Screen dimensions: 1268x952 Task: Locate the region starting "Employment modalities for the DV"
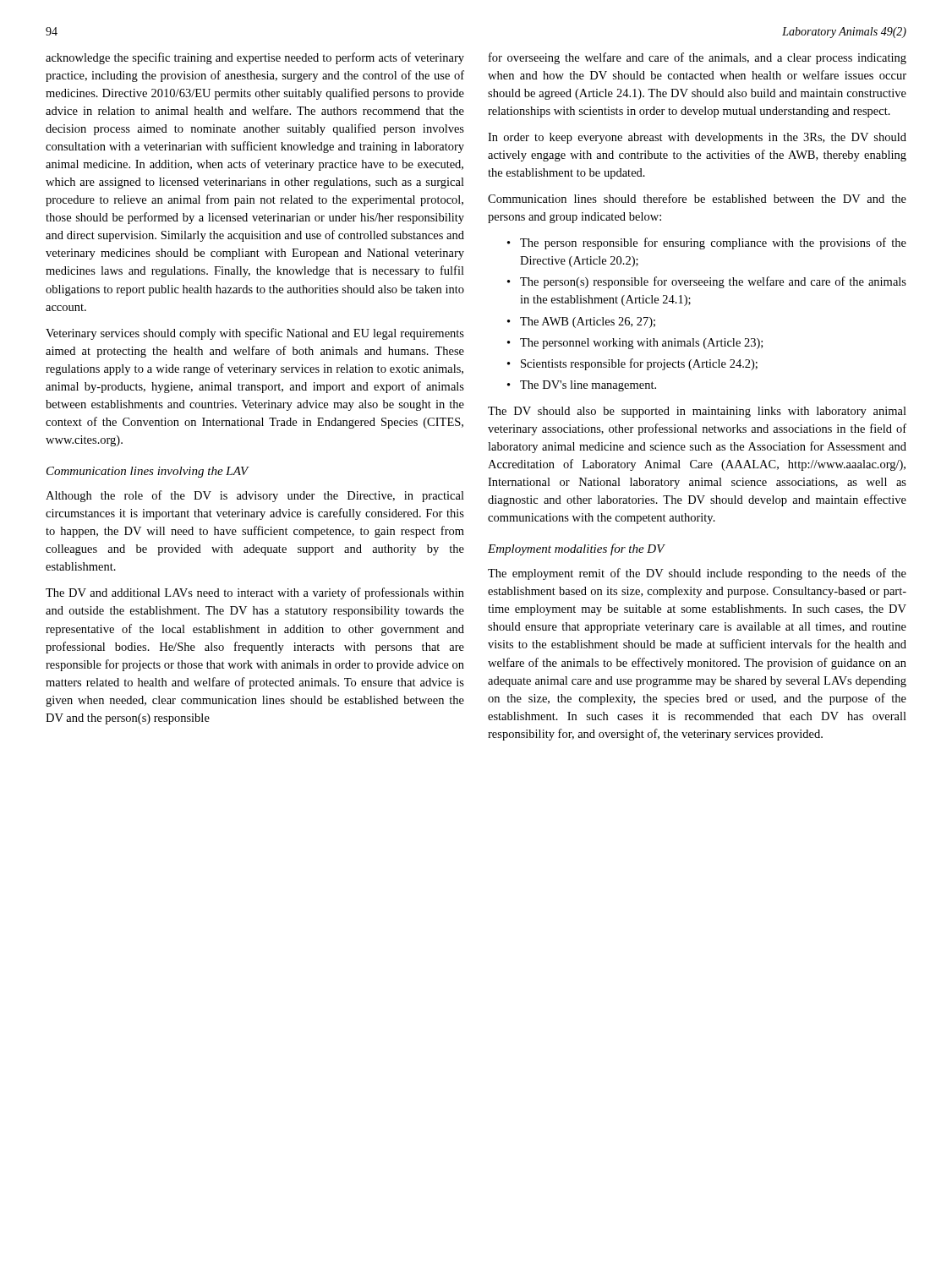coord(576,548)
